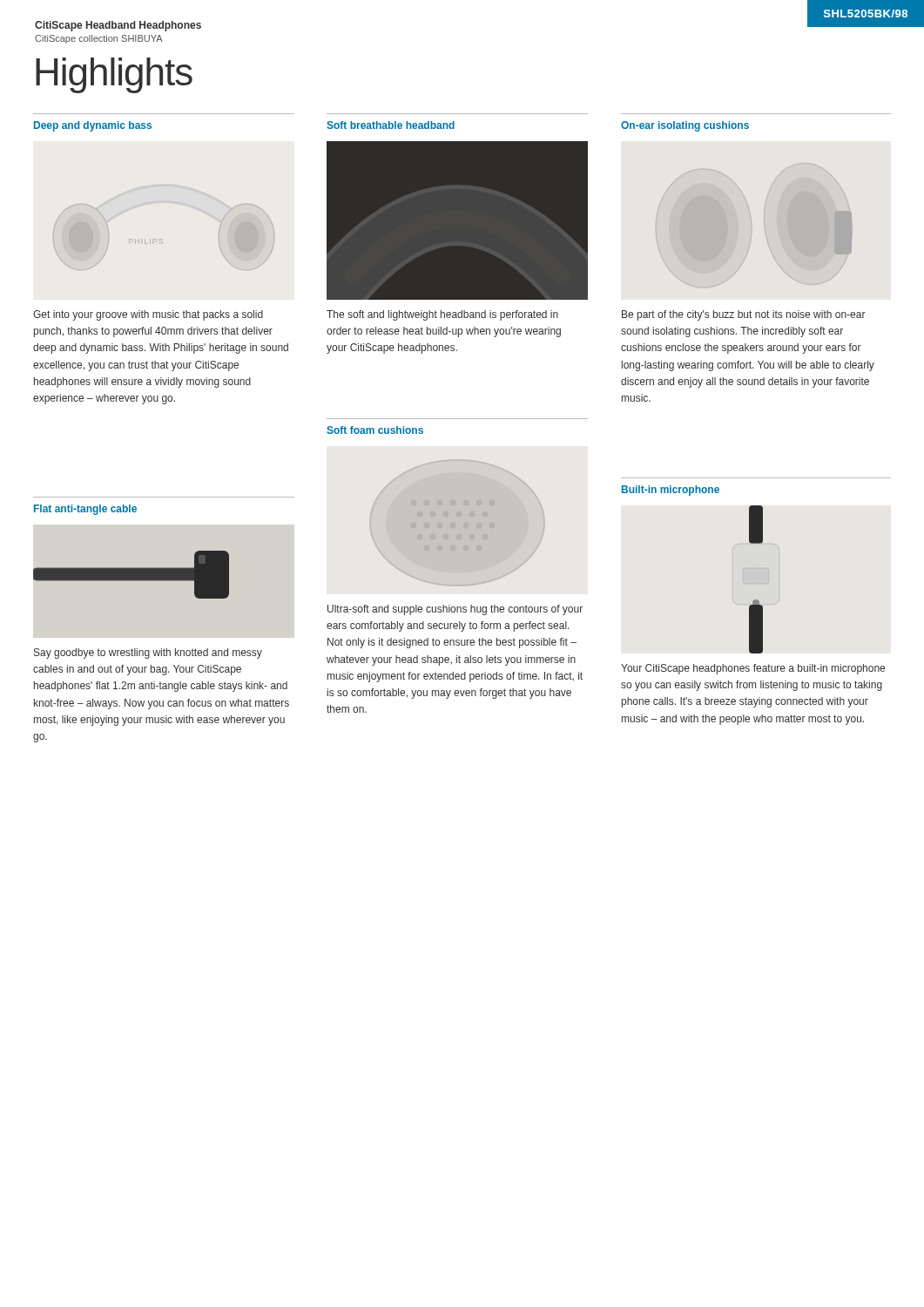The image size is (924, 1307).
Task: Click the passage that begins "Your CitiScape headphones feature a built-in microphone"
Action: pyautogui.click(x=753, y=693)
